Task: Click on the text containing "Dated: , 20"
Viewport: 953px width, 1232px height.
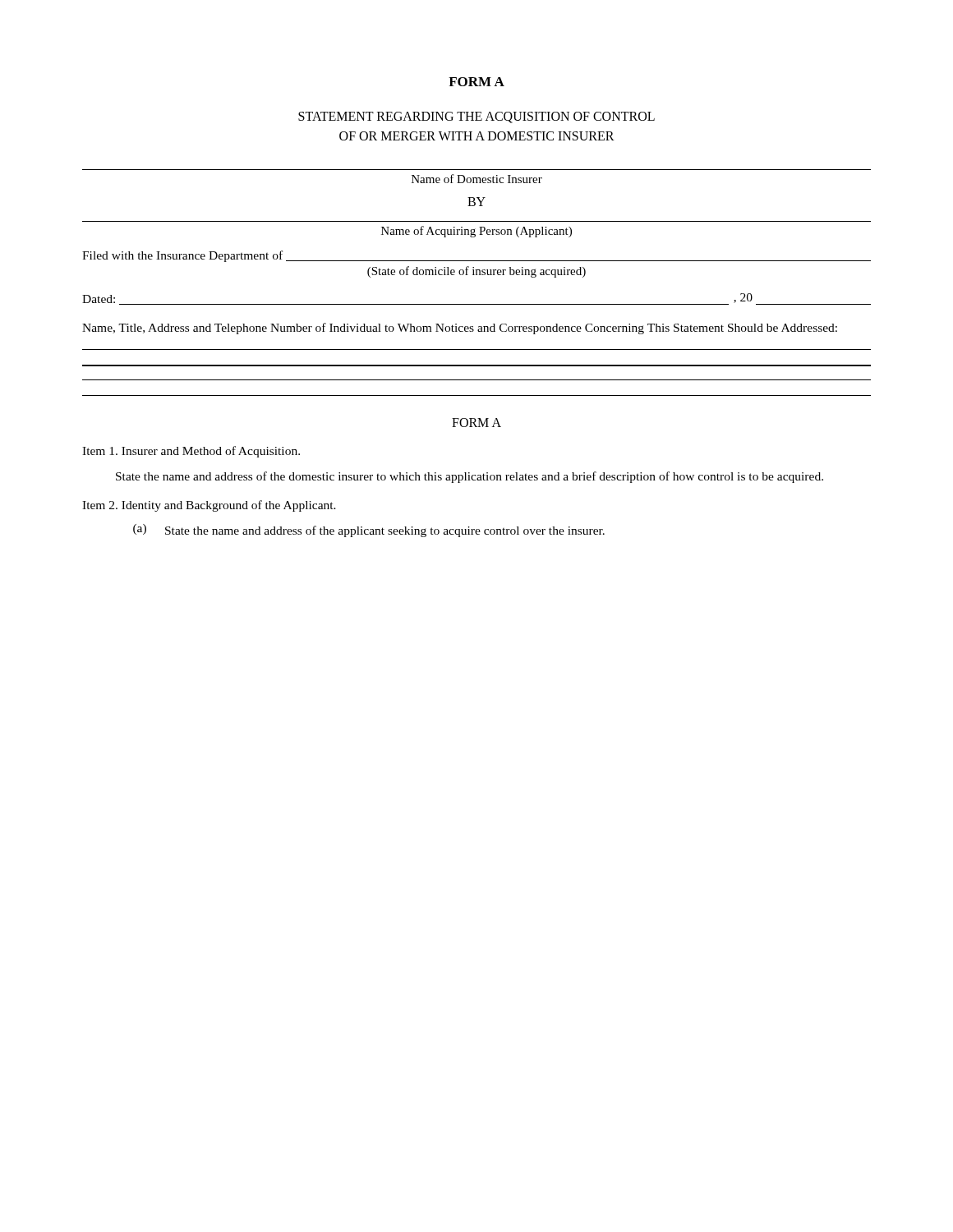Action: point(476,298)
